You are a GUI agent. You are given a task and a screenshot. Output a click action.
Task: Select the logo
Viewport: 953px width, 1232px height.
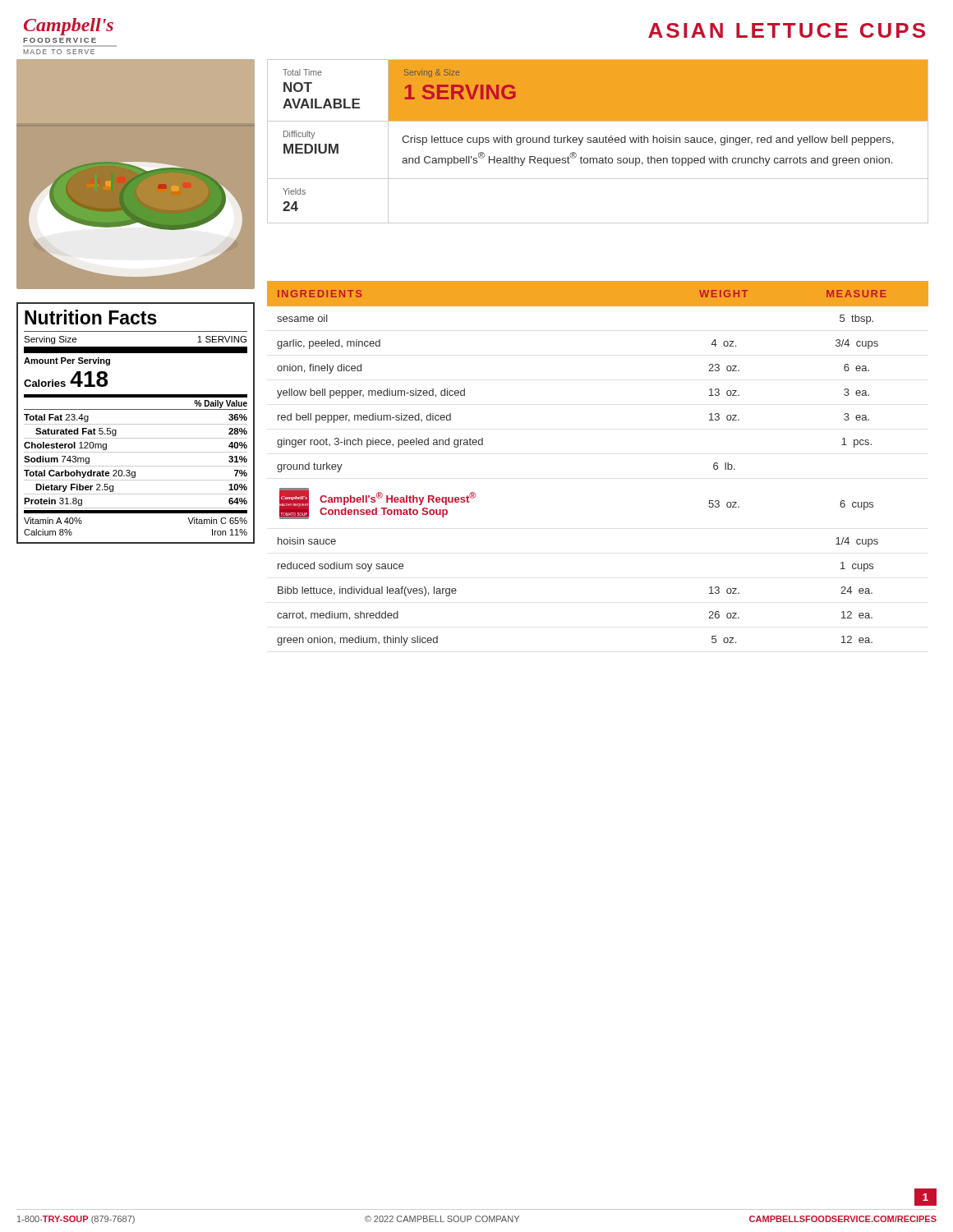coord(70,33)
